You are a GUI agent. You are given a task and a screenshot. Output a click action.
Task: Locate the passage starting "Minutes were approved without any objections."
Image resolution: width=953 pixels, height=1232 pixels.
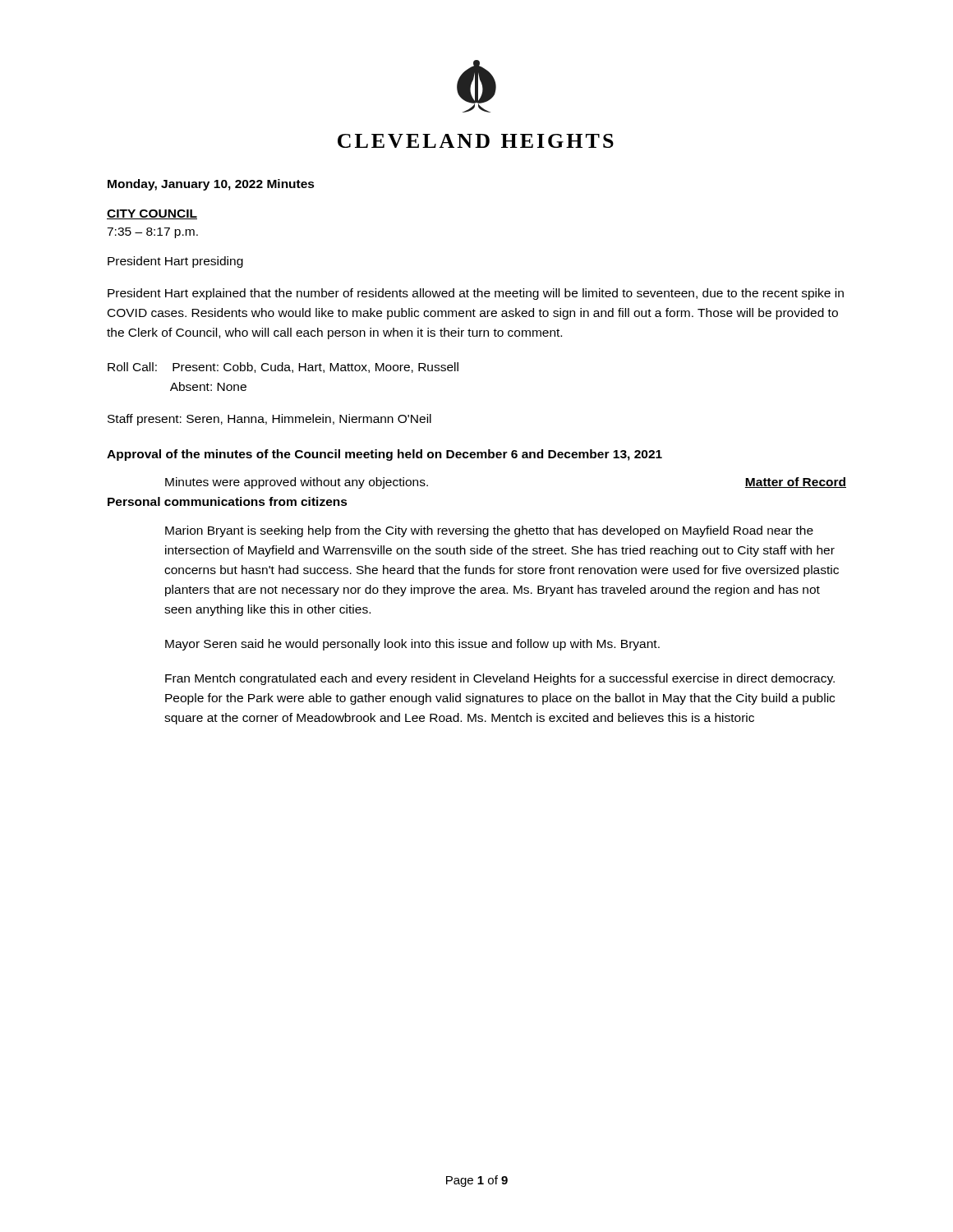click(297, 482)
